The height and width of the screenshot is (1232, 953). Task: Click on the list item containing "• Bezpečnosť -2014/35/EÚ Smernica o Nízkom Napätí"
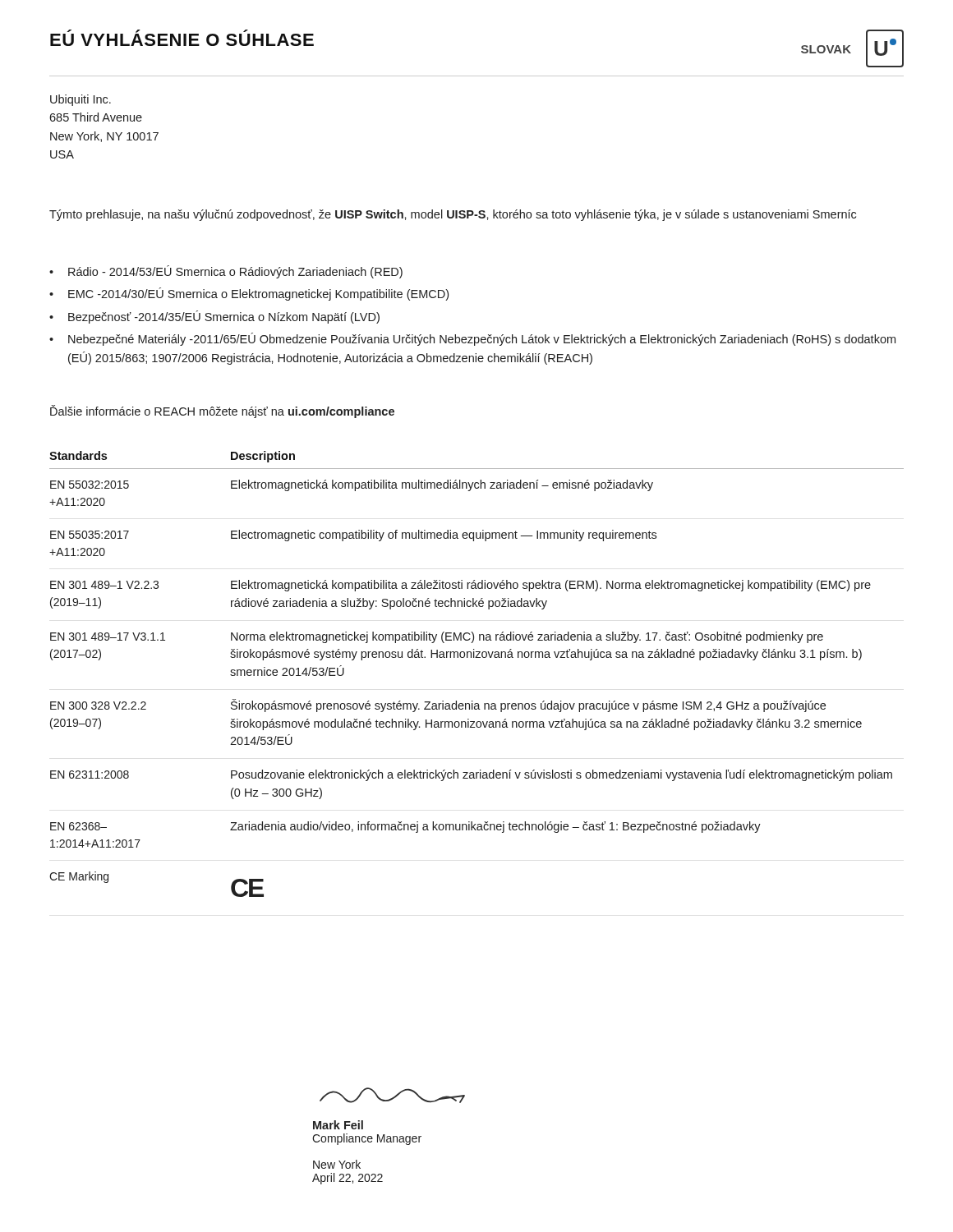coord(215,317)
